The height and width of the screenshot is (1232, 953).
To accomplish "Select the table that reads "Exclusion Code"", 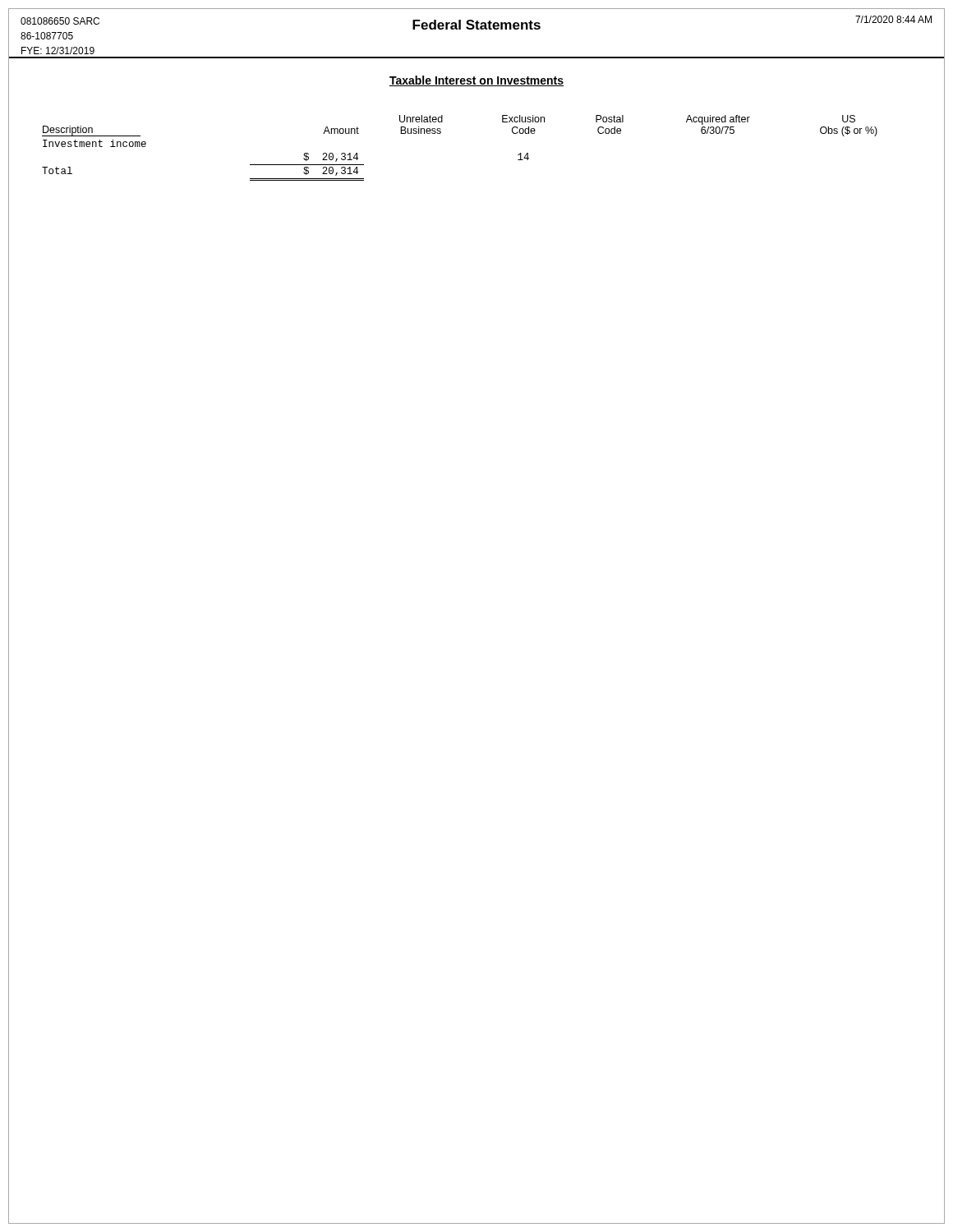I will tap(476, 146).
